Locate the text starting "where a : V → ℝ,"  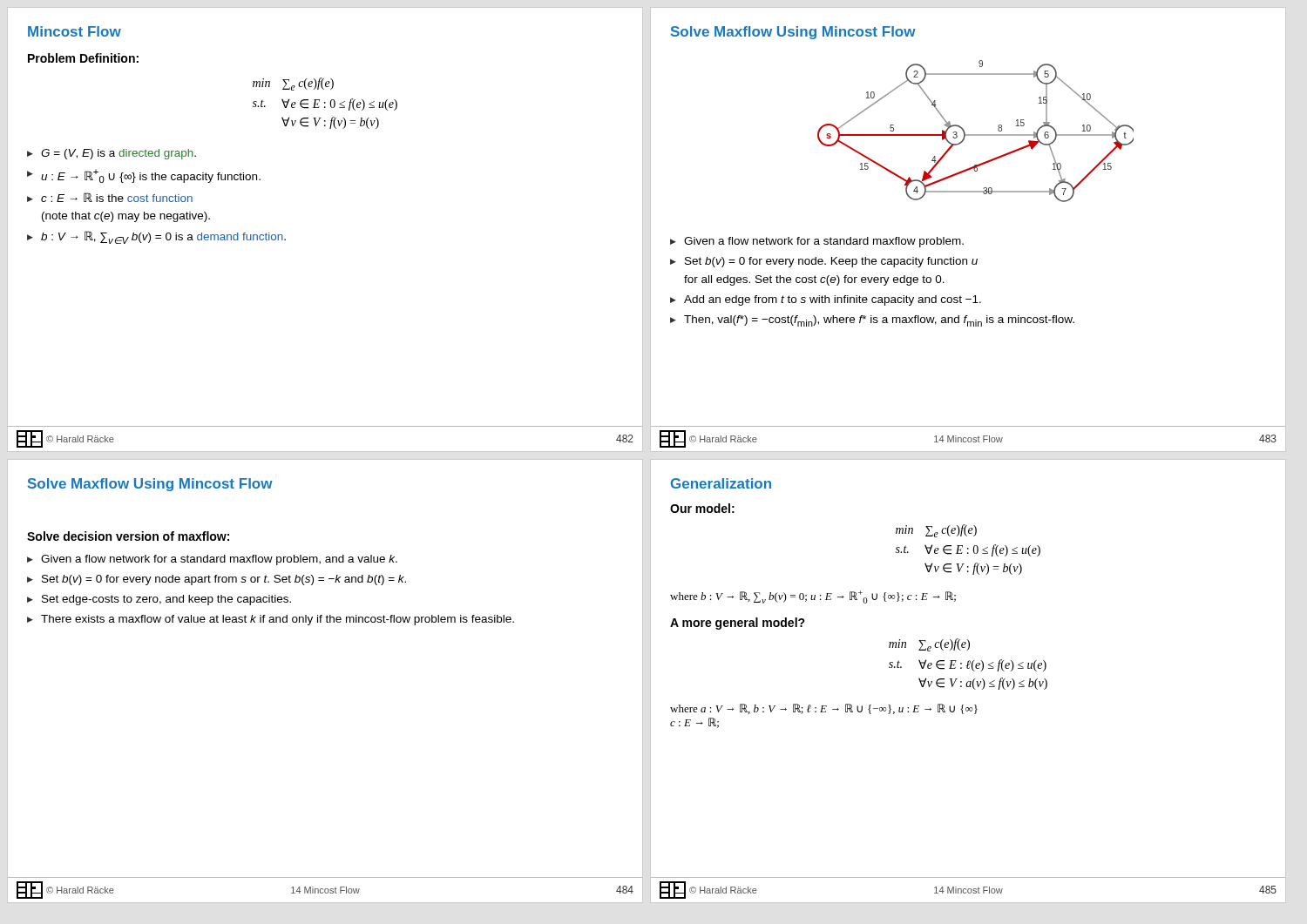point(824,715)
